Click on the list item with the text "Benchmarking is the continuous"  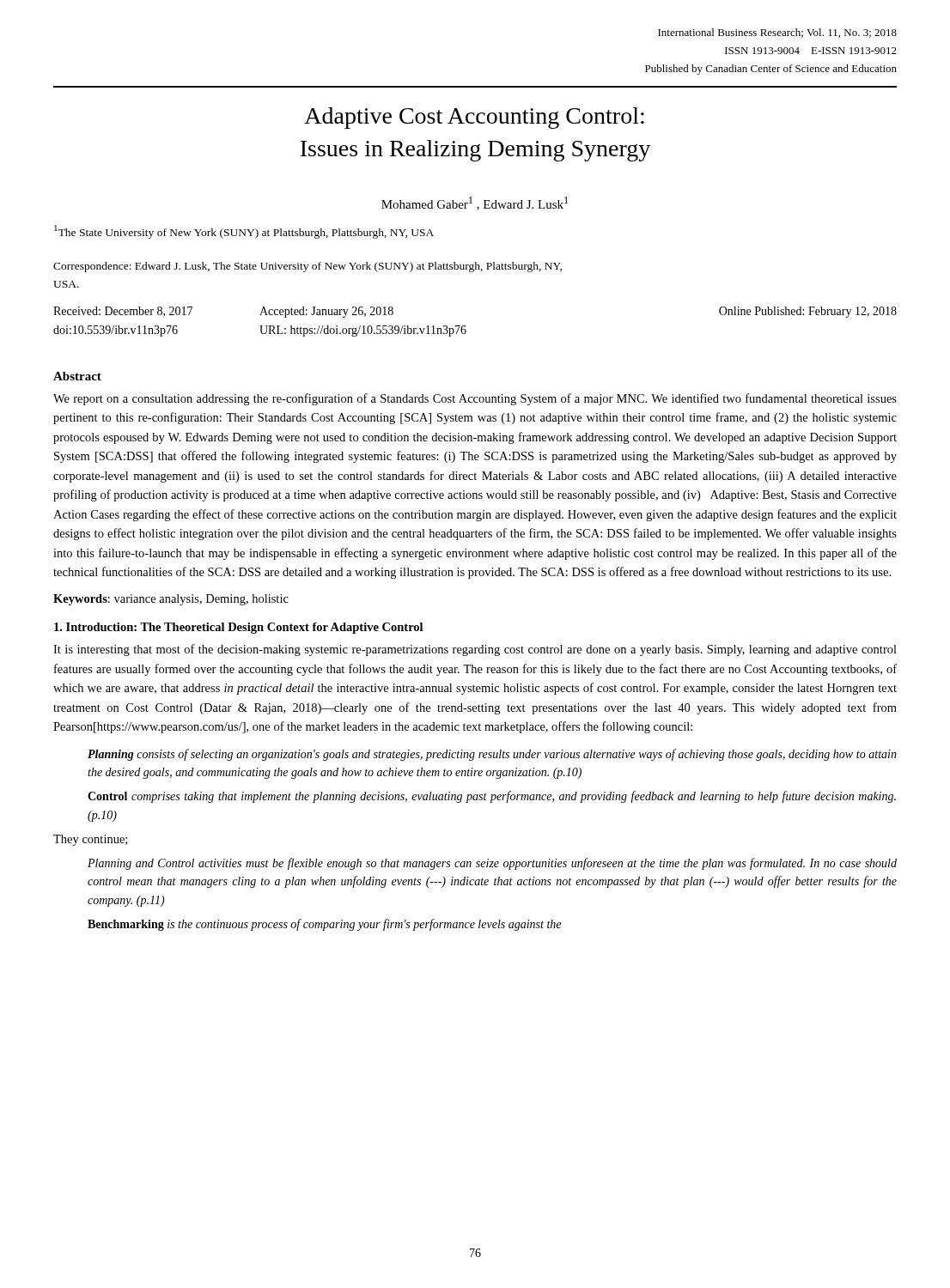click(x=324, y=924)
